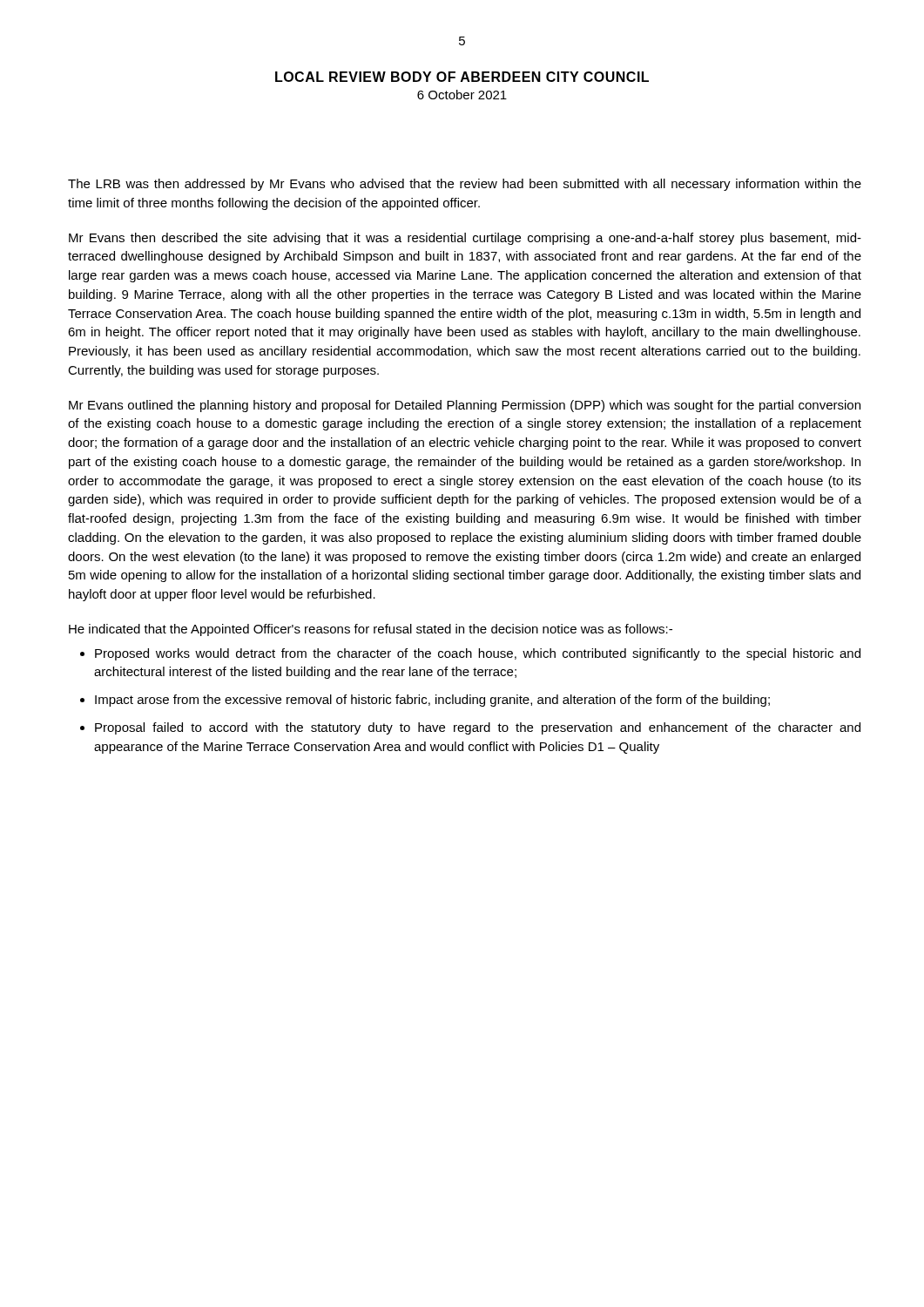924x1307 pixels.
Task: Click on the text block containing "Mr Evans then described the site advising that"
Action: point(465,303)
